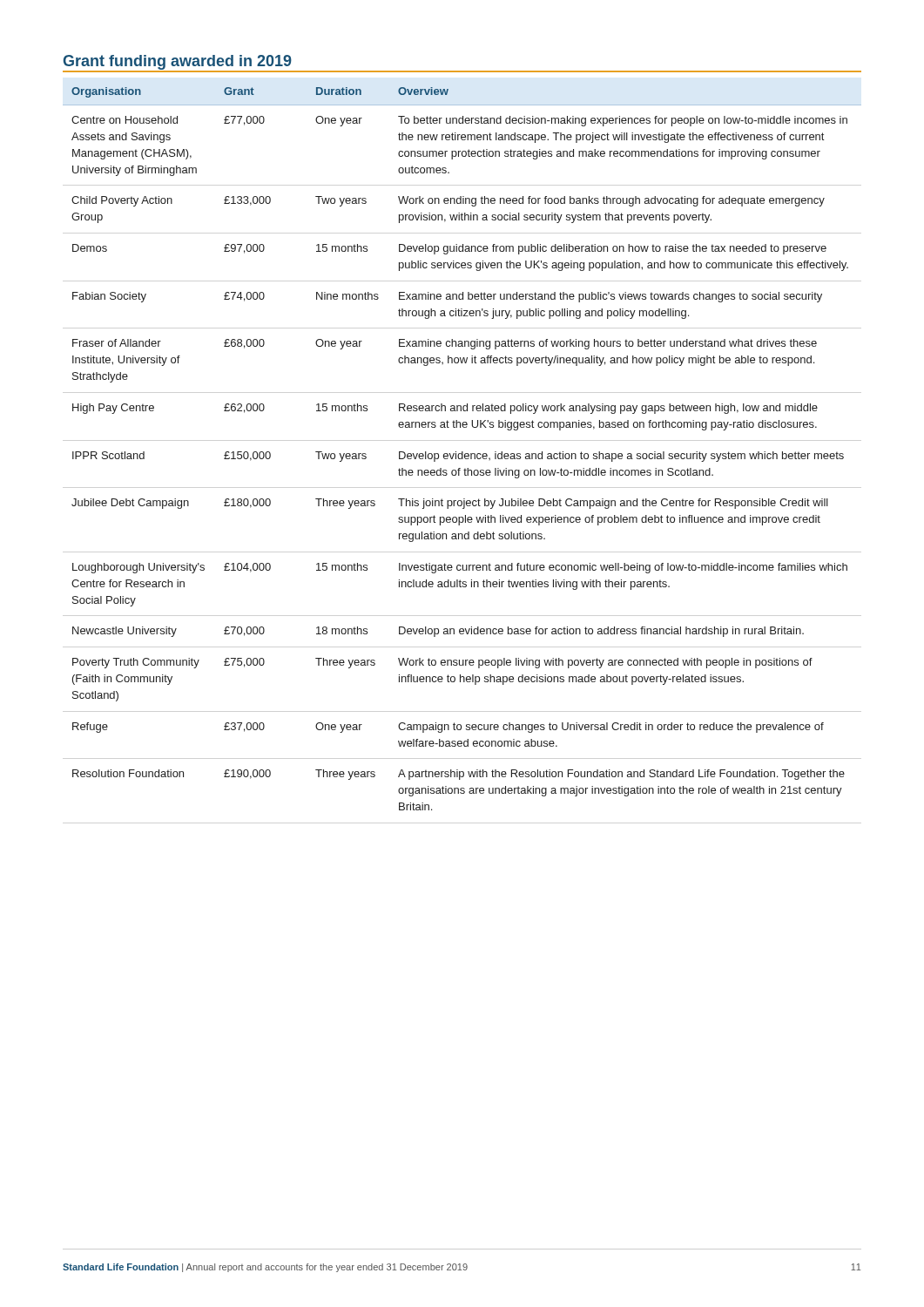The image size is (924, 1307).
Task: Find the section header
Action: pyautogui.click(x=177, y=61)
